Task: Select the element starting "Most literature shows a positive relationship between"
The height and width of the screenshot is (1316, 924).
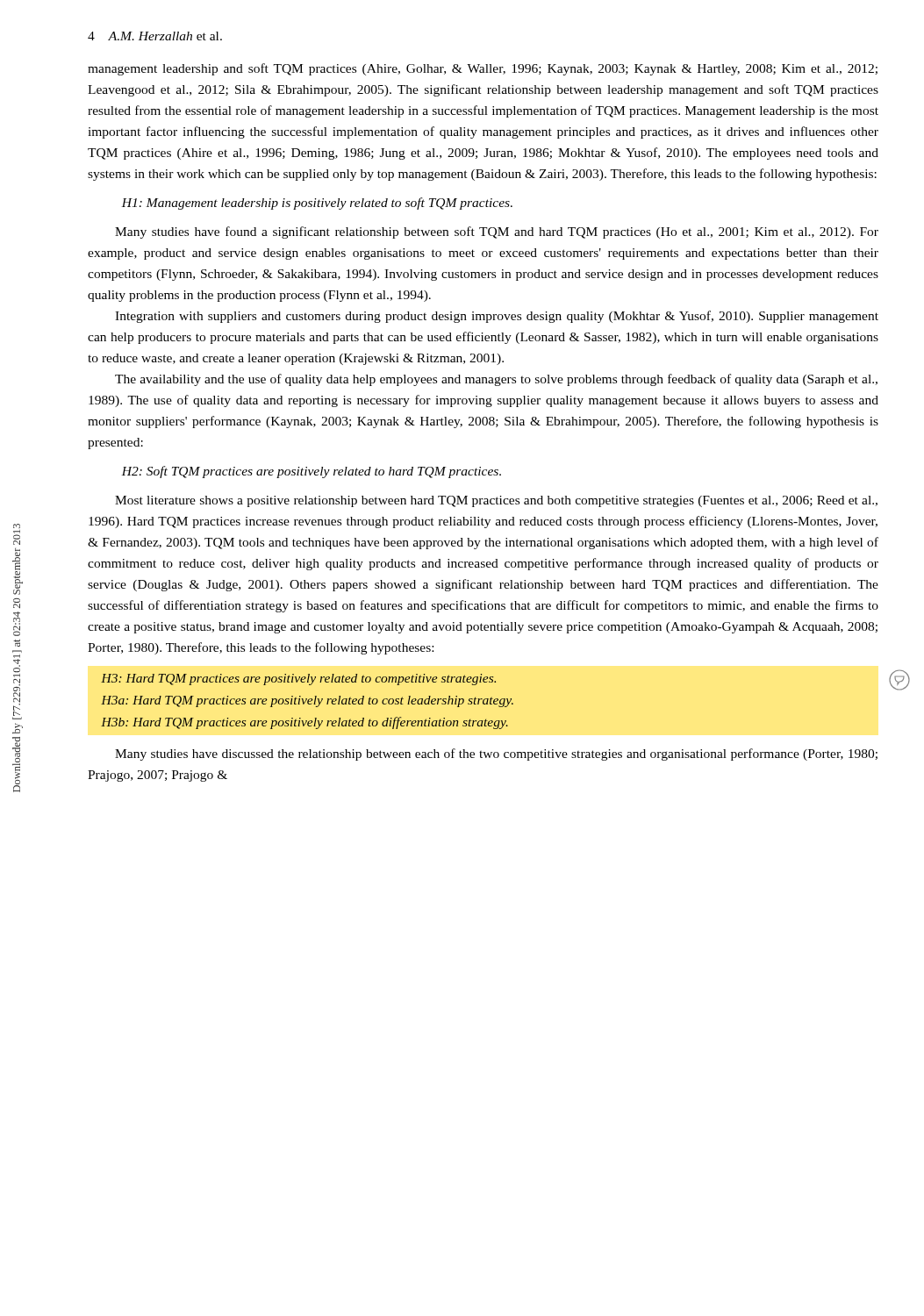Action: point(483,574)
